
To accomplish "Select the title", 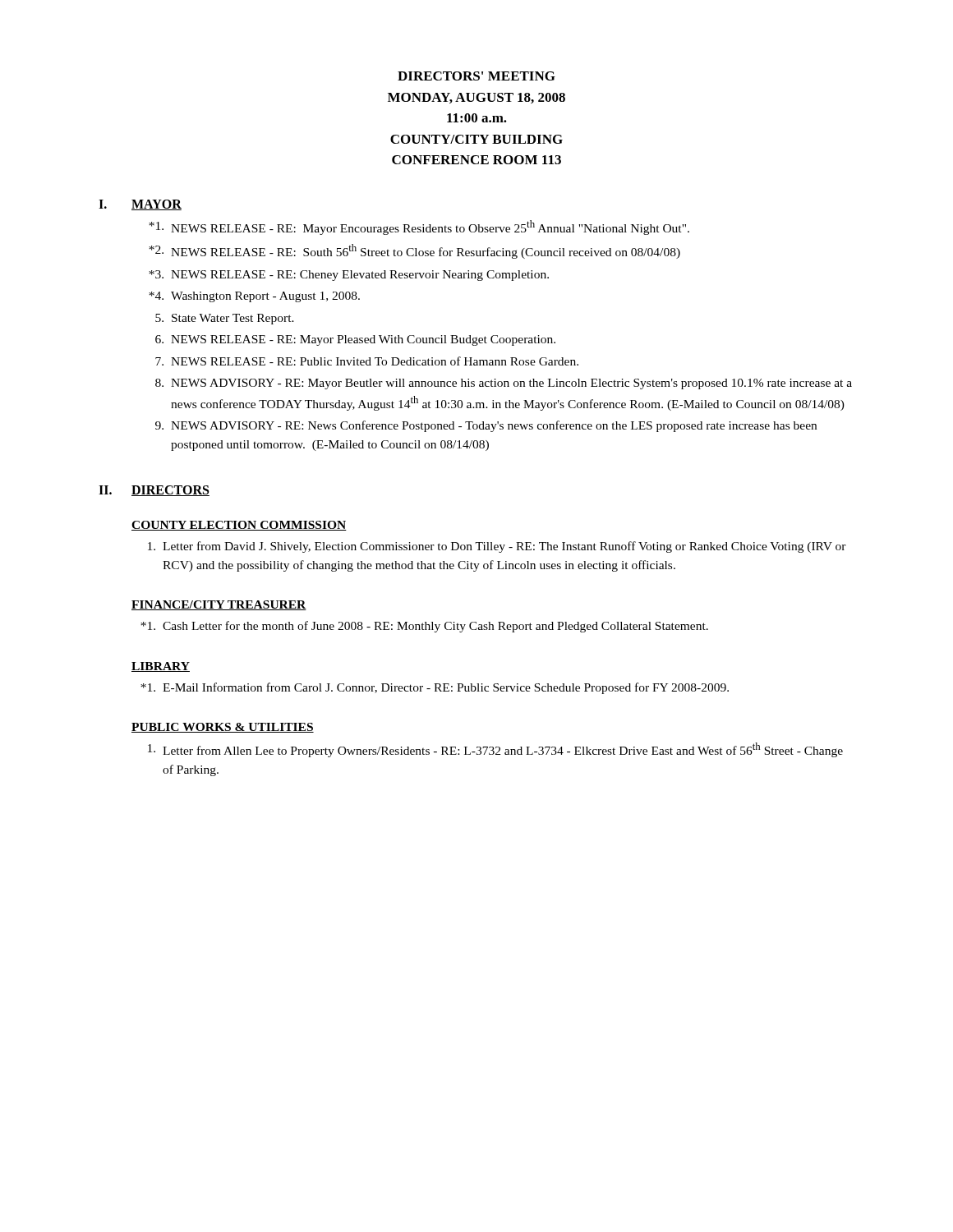I will pos(476,118).
